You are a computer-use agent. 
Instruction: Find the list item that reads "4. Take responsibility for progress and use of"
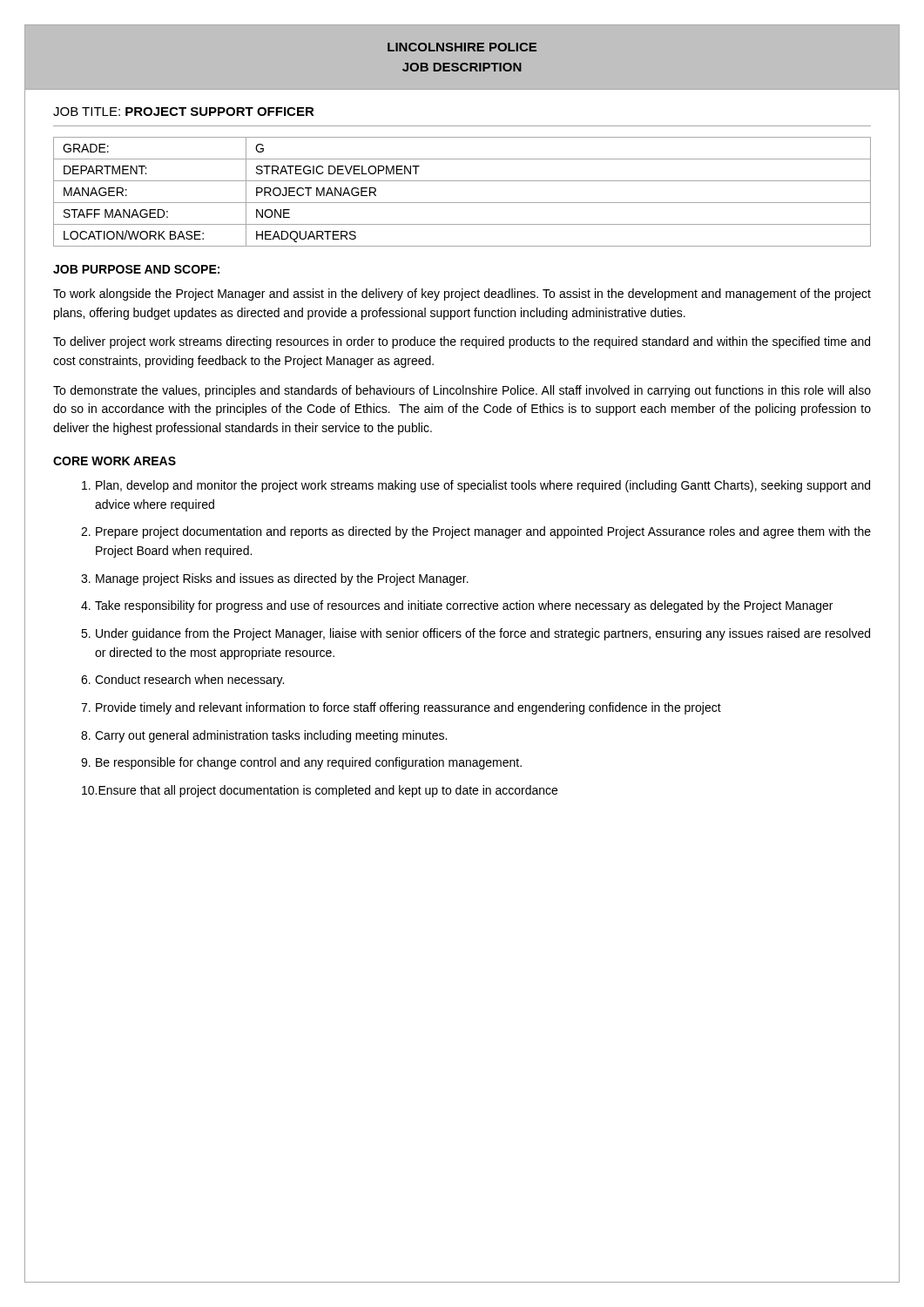(462, 607)
